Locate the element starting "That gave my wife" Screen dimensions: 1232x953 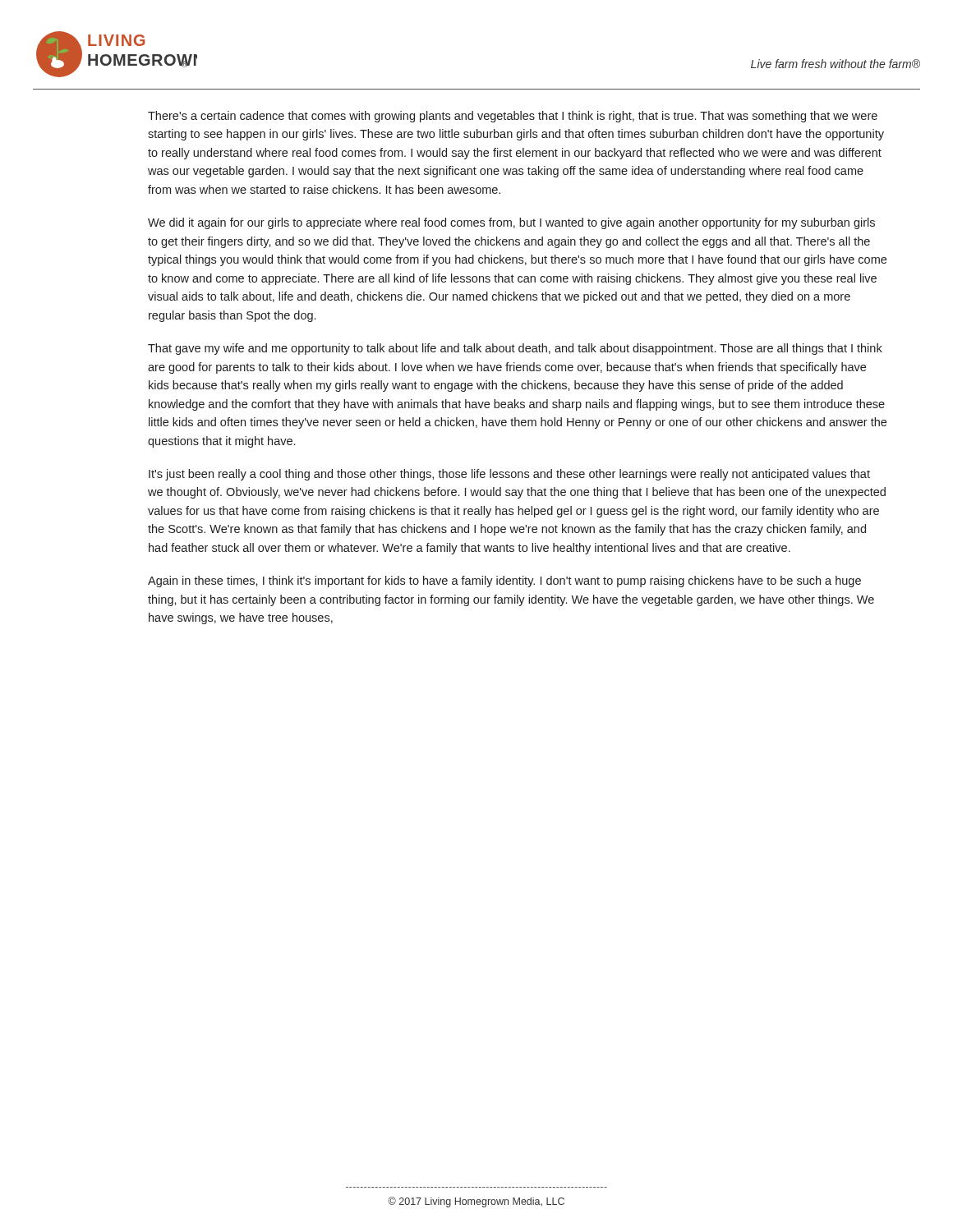[x=518, y=395]
